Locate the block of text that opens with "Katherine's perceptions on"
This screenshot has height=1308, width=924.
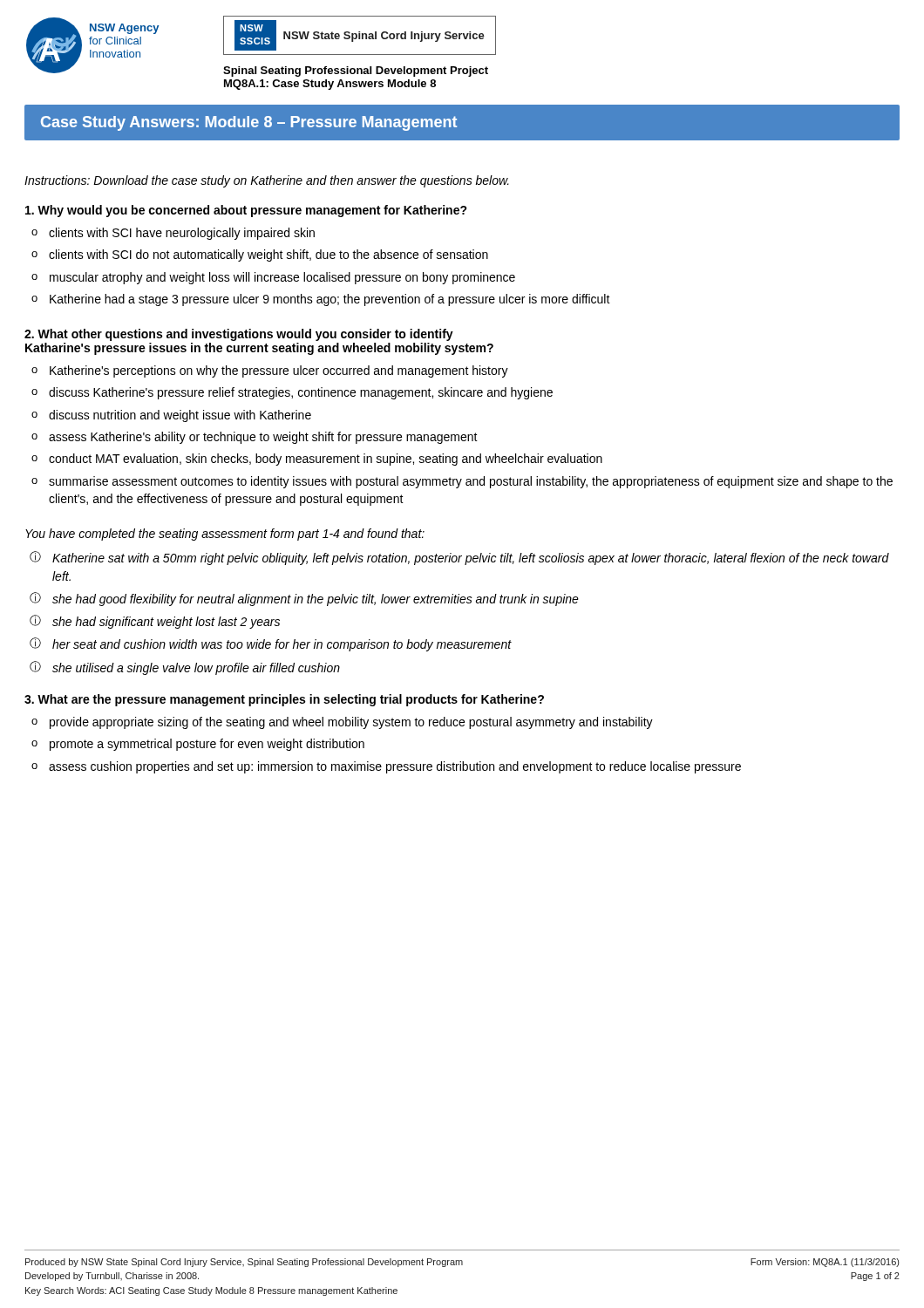pos(278,371)
